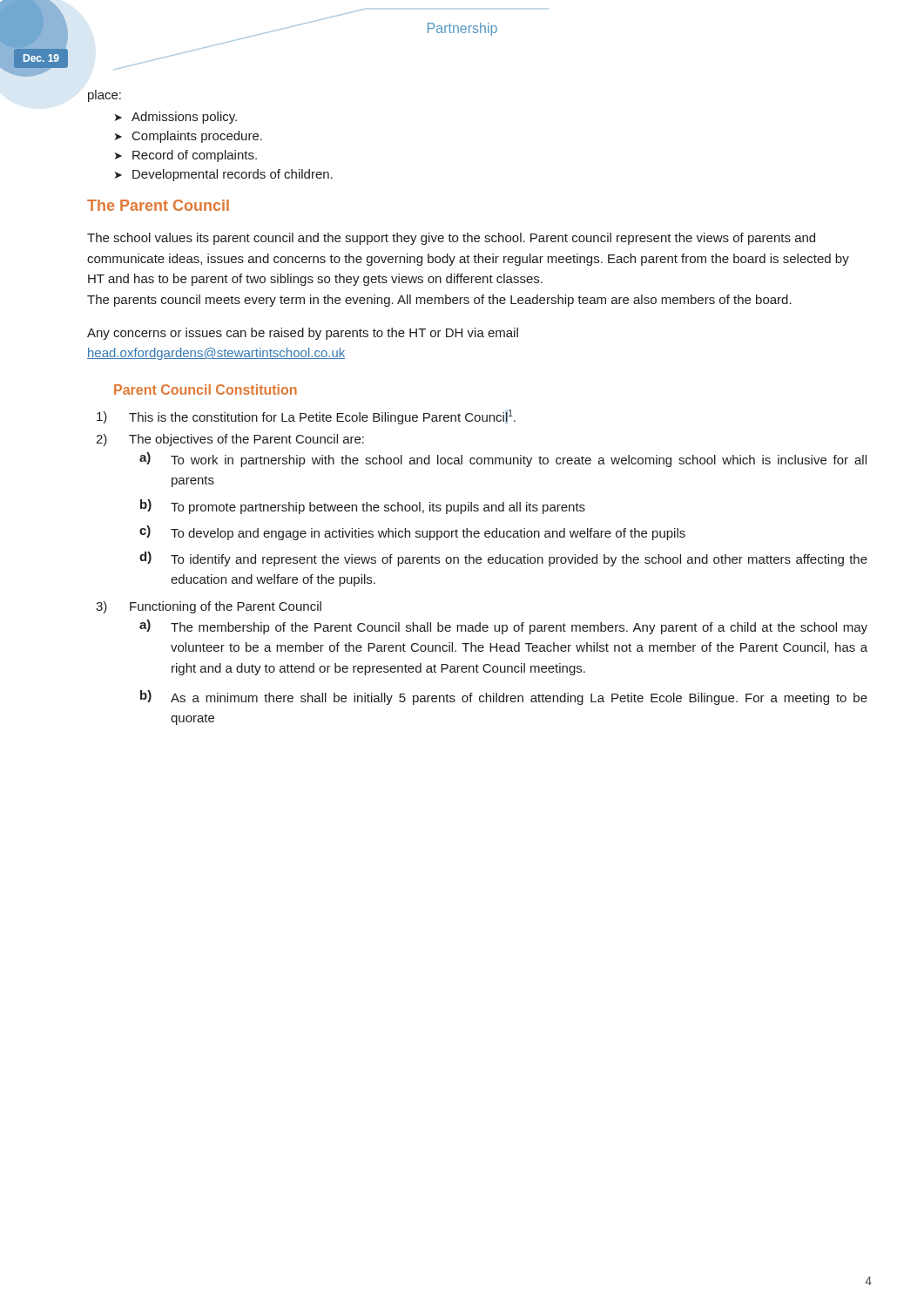The width and height of the screenshot is (924, 1307).
Task: Click on the list item that says "➤Developmental records of children."
Action: click(x=223, y=174)
